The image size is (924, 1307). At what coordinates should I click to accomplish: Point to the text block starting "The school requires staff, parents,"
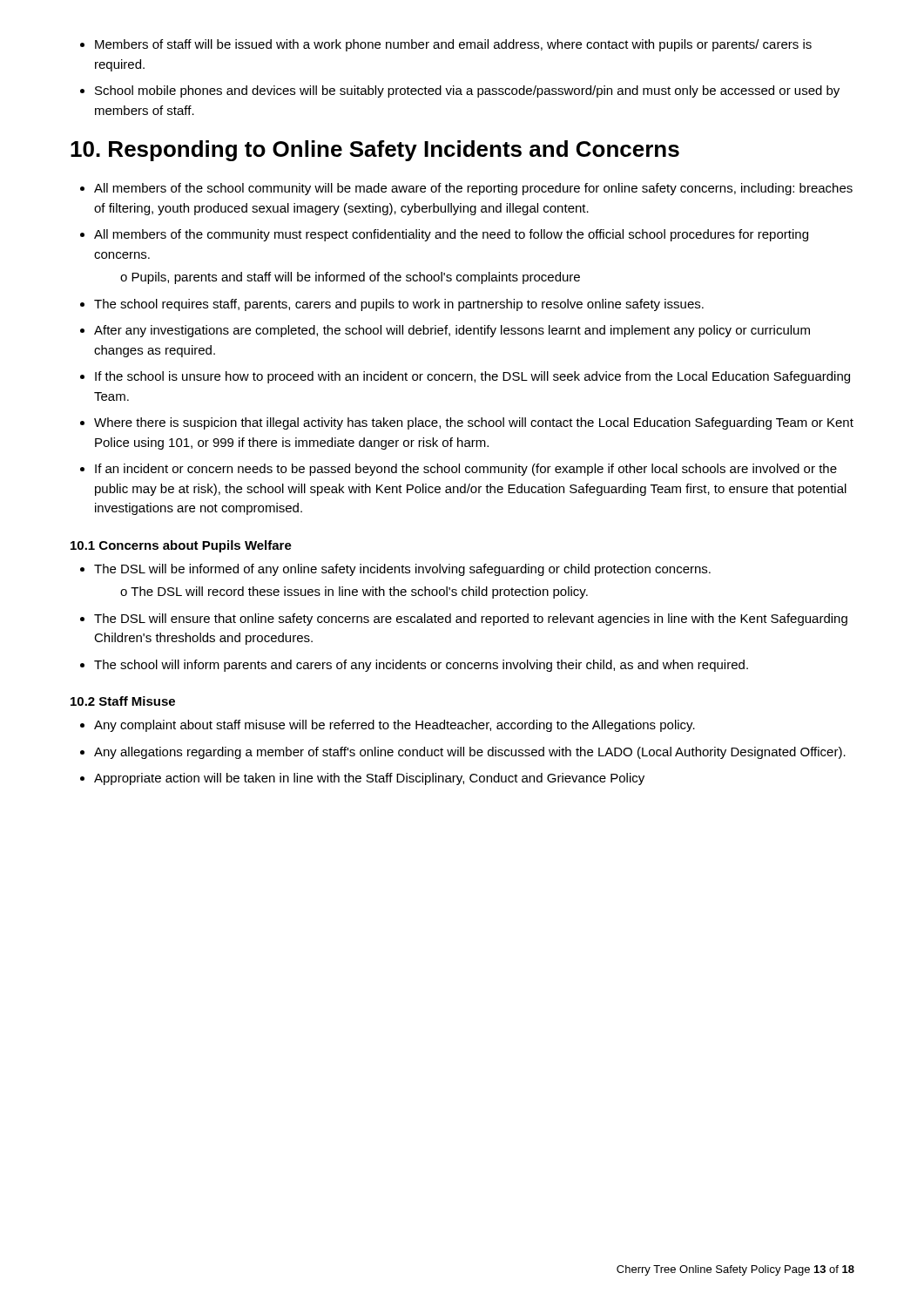click(x=474, y=304)
